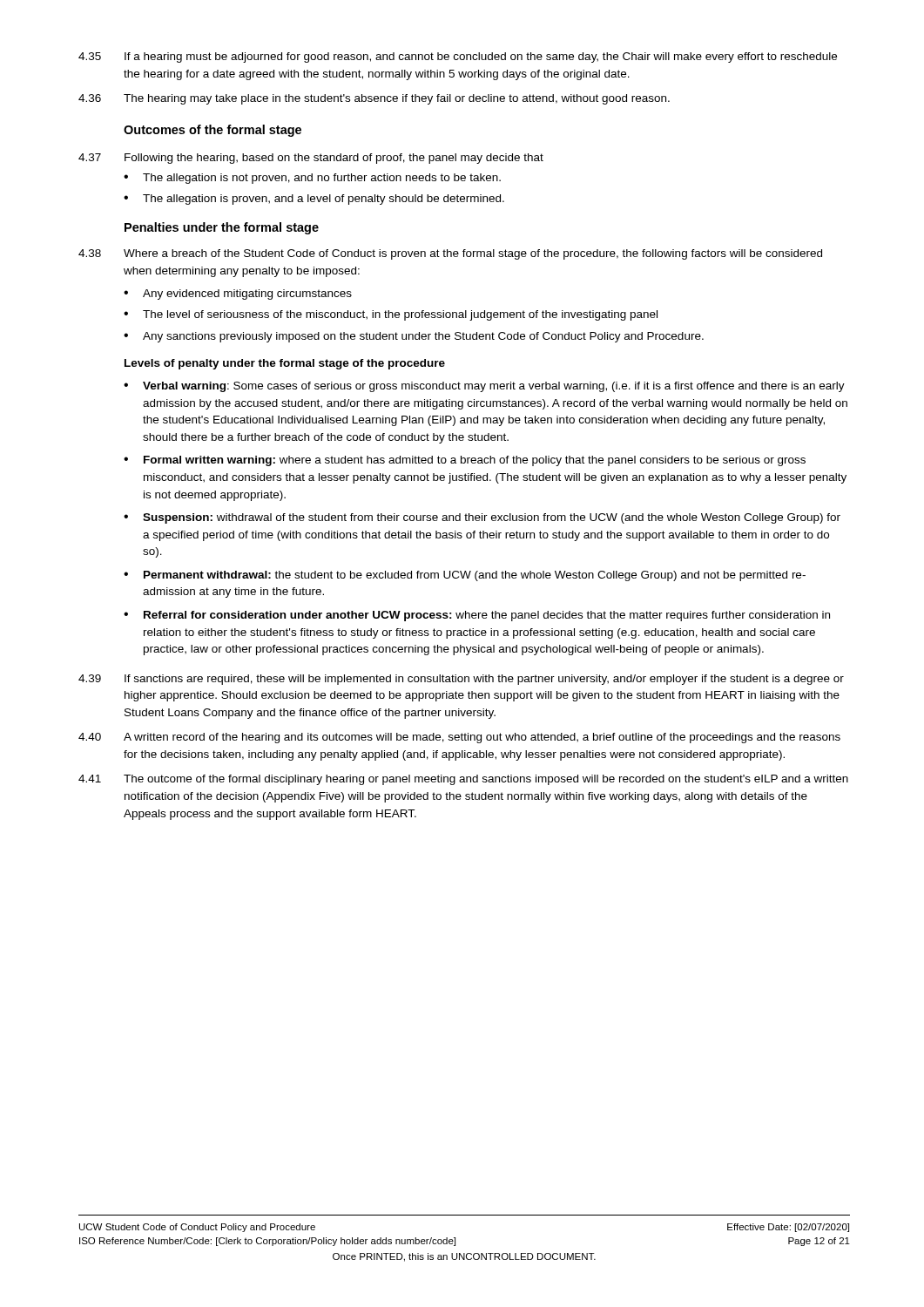Locate the block of text that opens with "4.36 The hearing may take place in"
Image resolution: width=924 pixels, height=1307 pixels.
[x=374, y=98]
